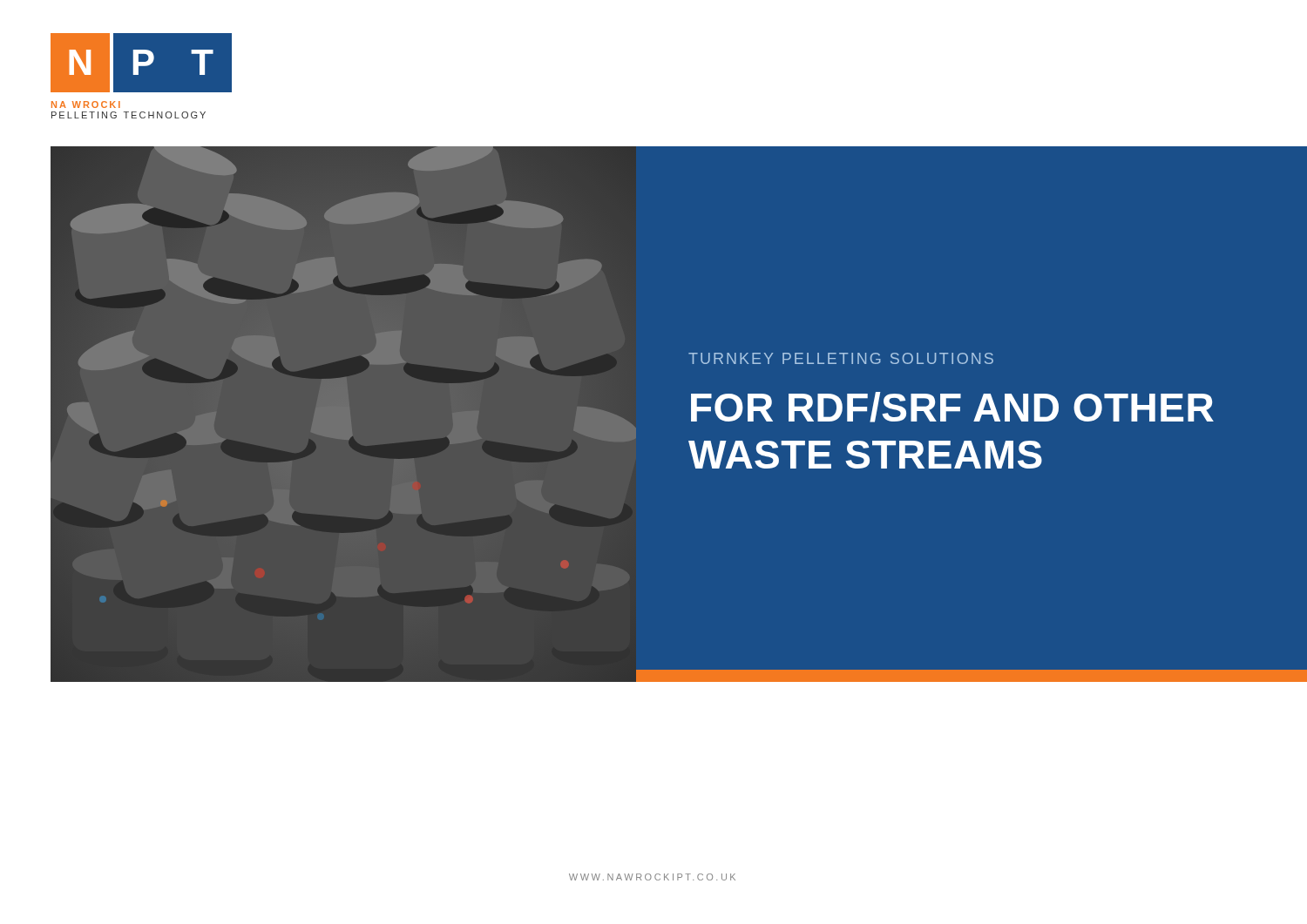Where does it say "TURNKEY PELLETING SOLUTIONS"?
The width and height of the screenshot is (1307, 924).
pyautogui.click(x=842, y=359)
